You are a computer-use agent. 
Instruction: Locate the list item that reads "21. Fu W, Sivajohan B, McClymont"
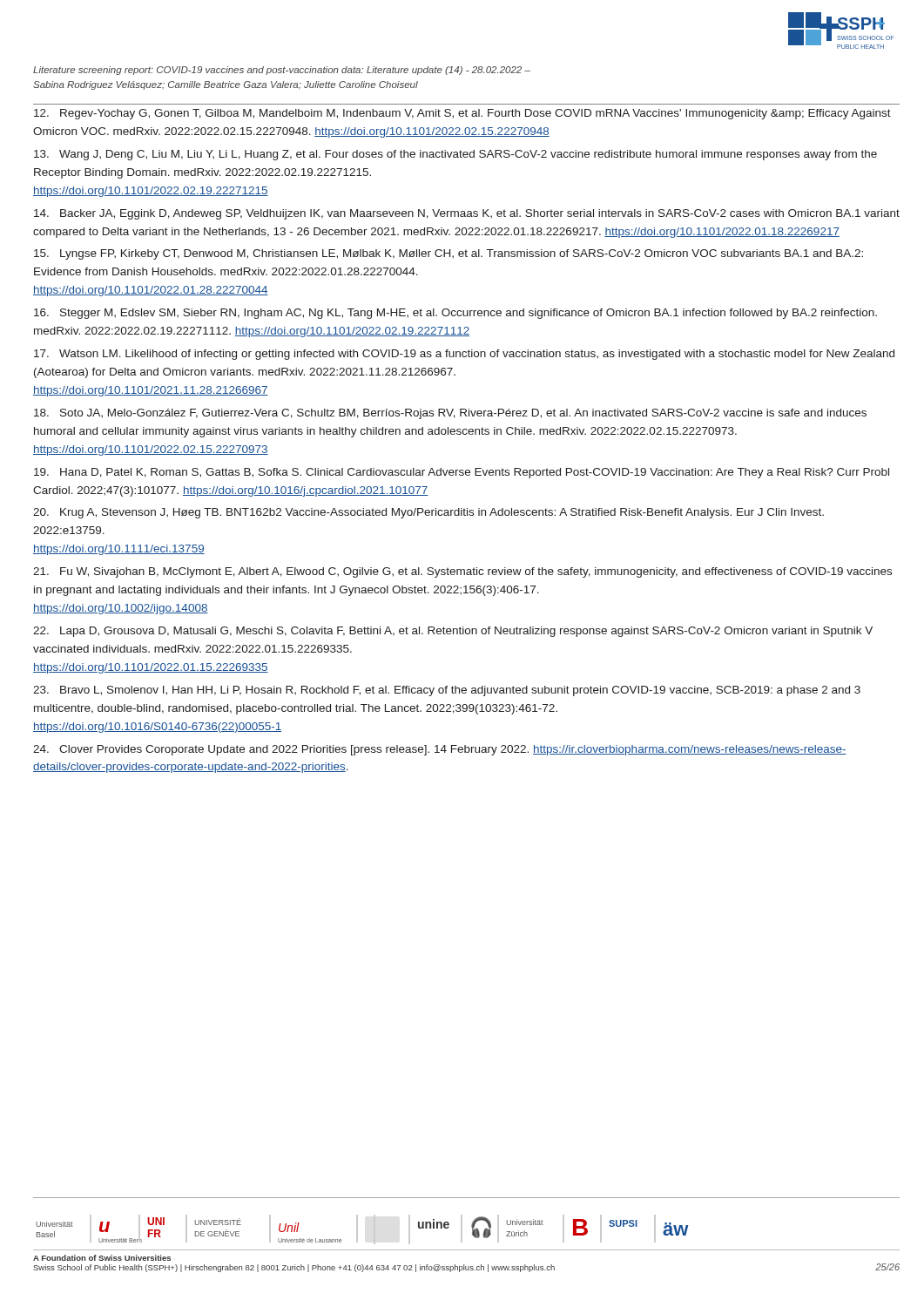click(463, 590)
